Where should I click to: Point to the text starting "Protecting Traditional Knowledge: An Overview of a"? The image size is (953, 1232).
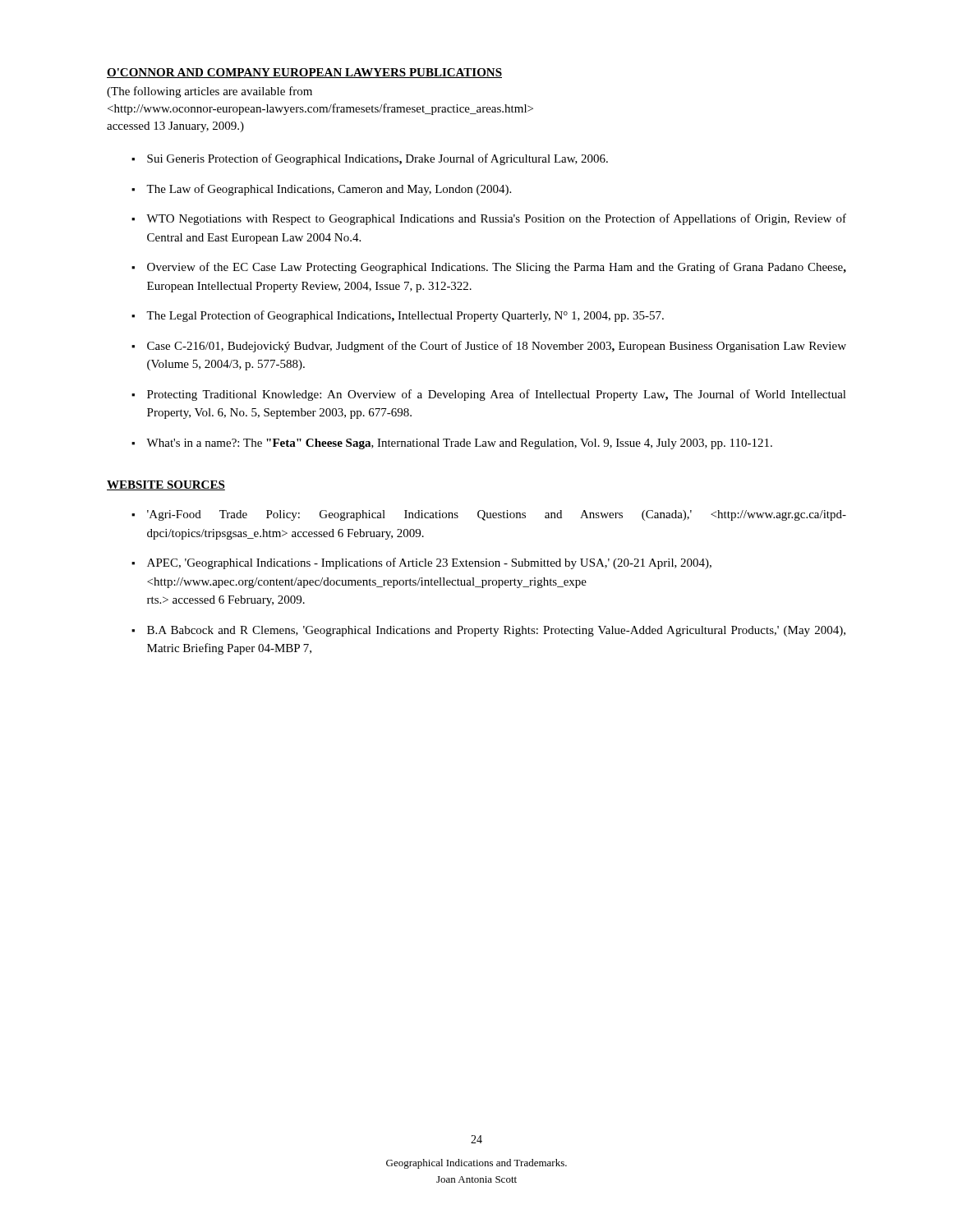click(496, 403)
